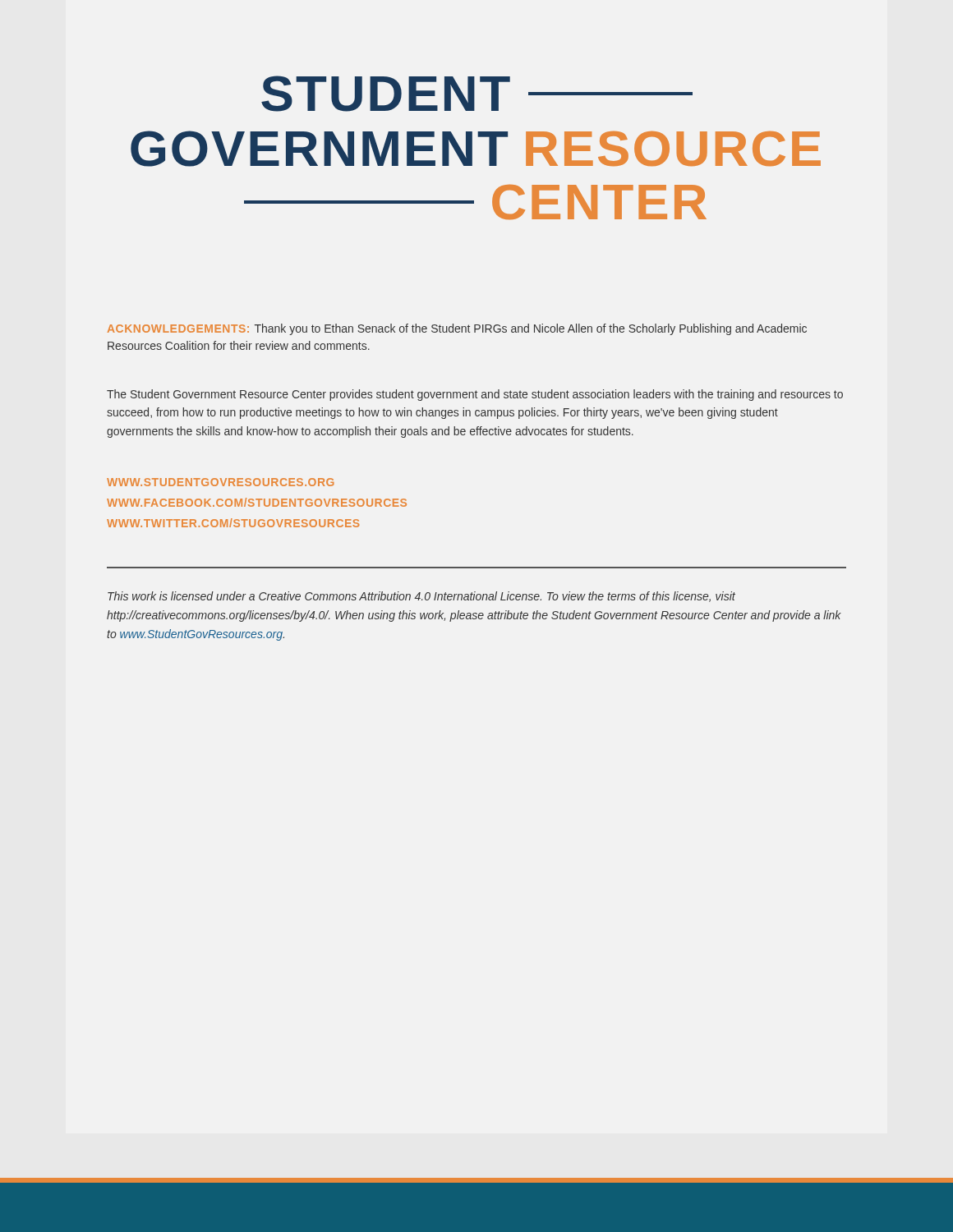Locate the text containing "WWW.STUDENTGOVRESOURCES.ORG WWW.FACEBOOK.COM/STUDENTGOVRESOURCES WWW.TWITTER.COM/STUGOVRESOURCES"
Screen dimensions: 1232x953
(x=220, y=482)
